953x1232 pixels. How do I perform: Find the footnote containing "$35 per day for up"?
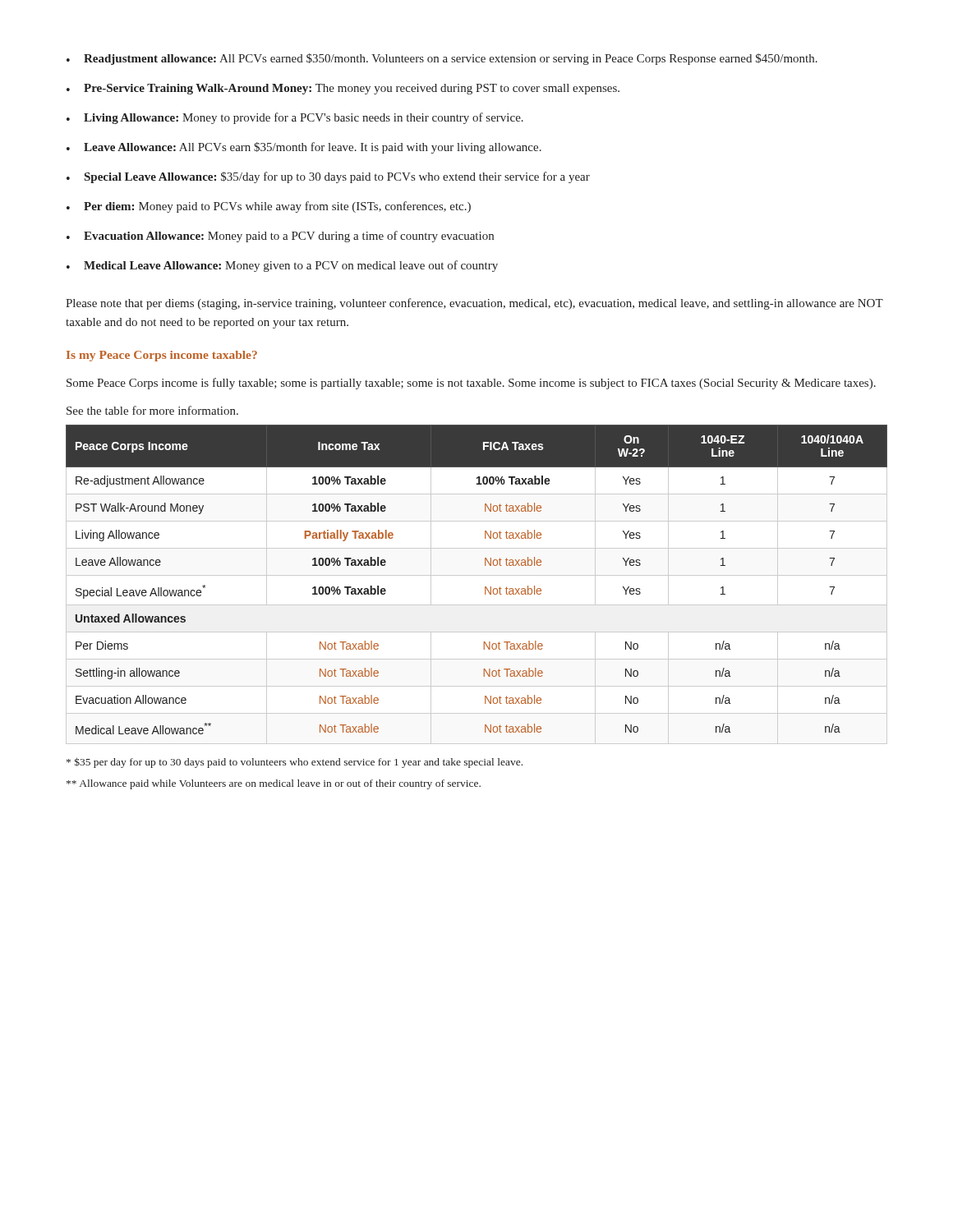(295, 762)
